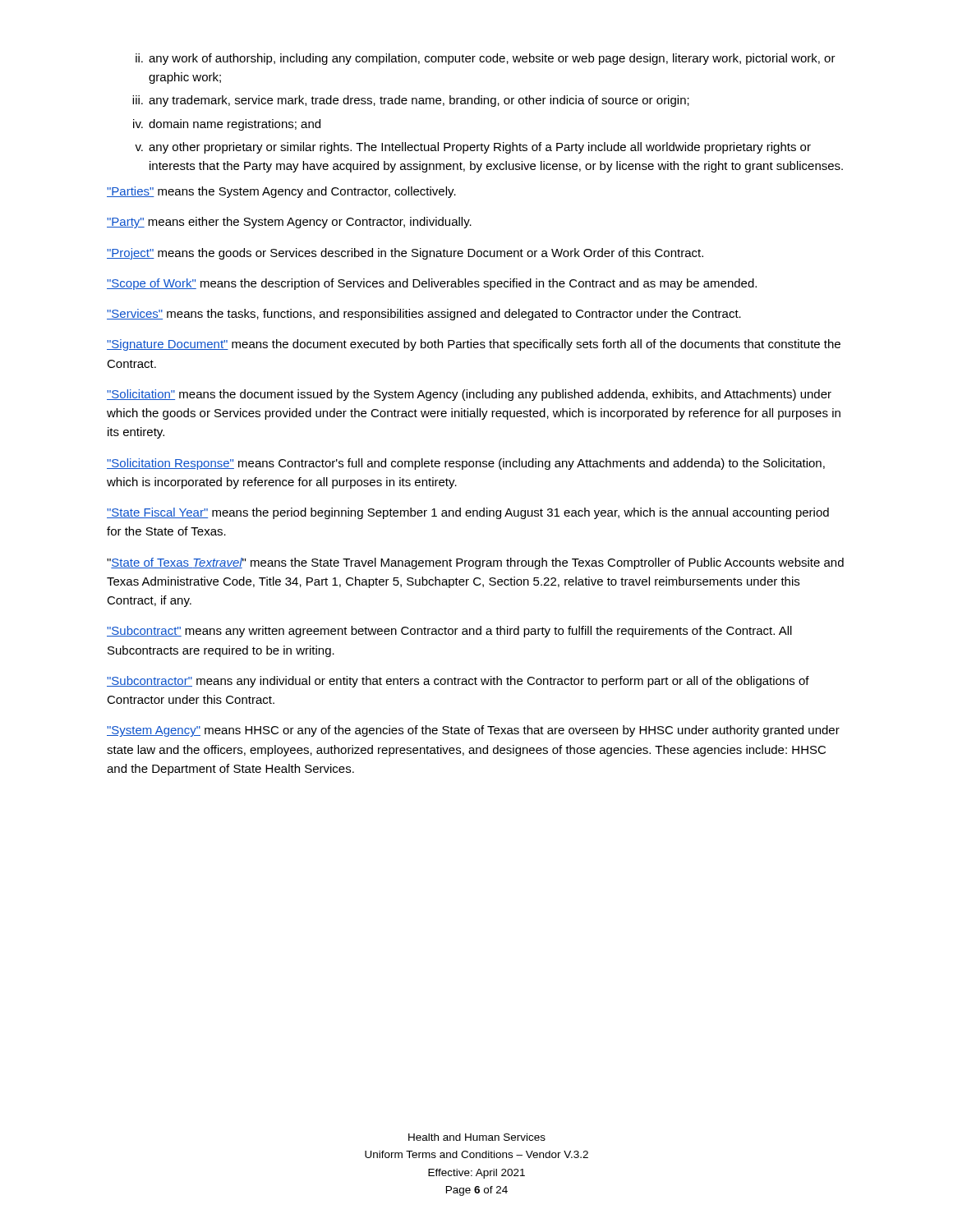Navigate to the passage starting ""Subcontractor" means any"
This screenshot has width=953, height=1232.
pos(458,690)
